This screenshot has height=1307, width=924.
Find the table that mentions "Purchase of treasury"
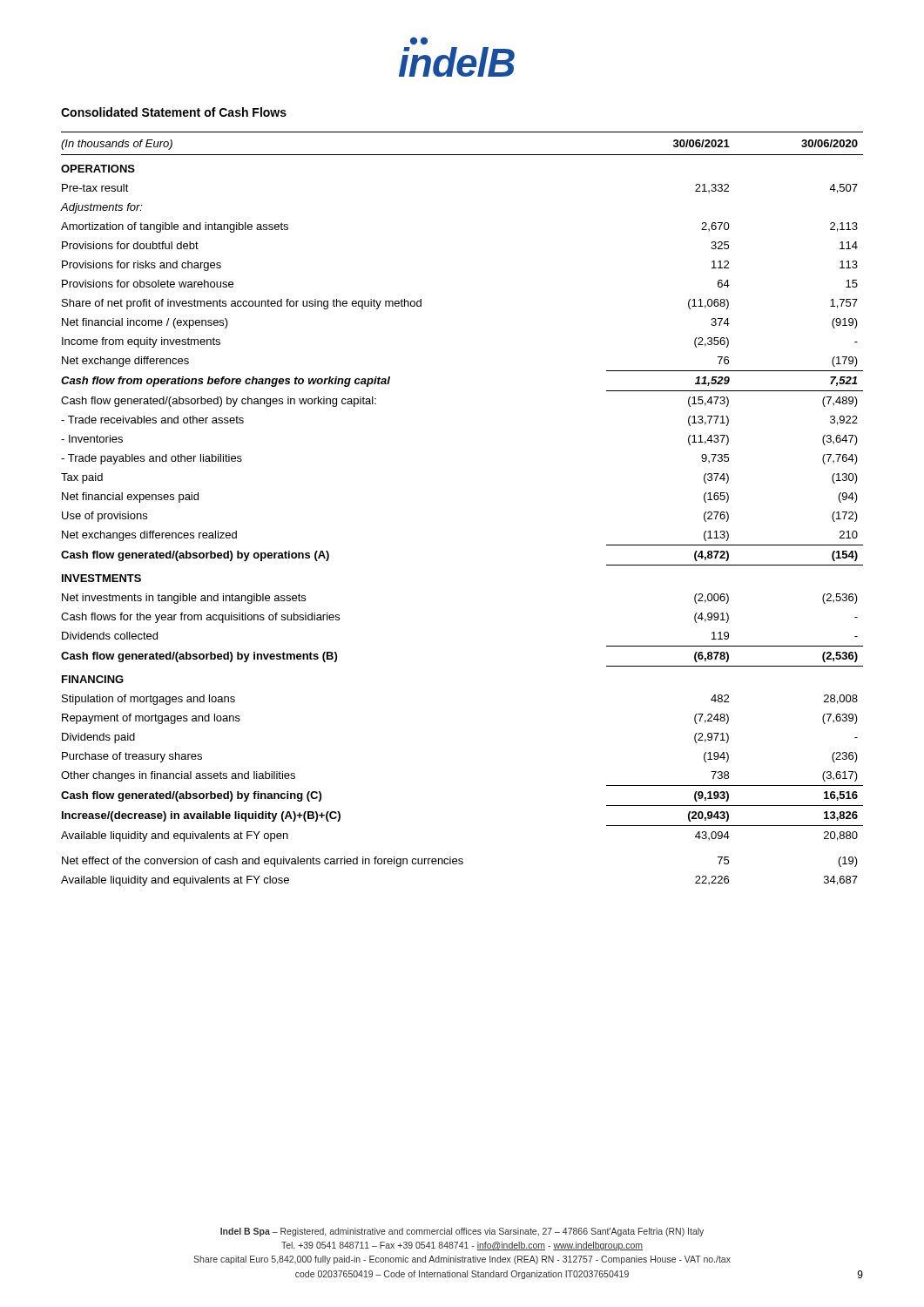[462, 510]
